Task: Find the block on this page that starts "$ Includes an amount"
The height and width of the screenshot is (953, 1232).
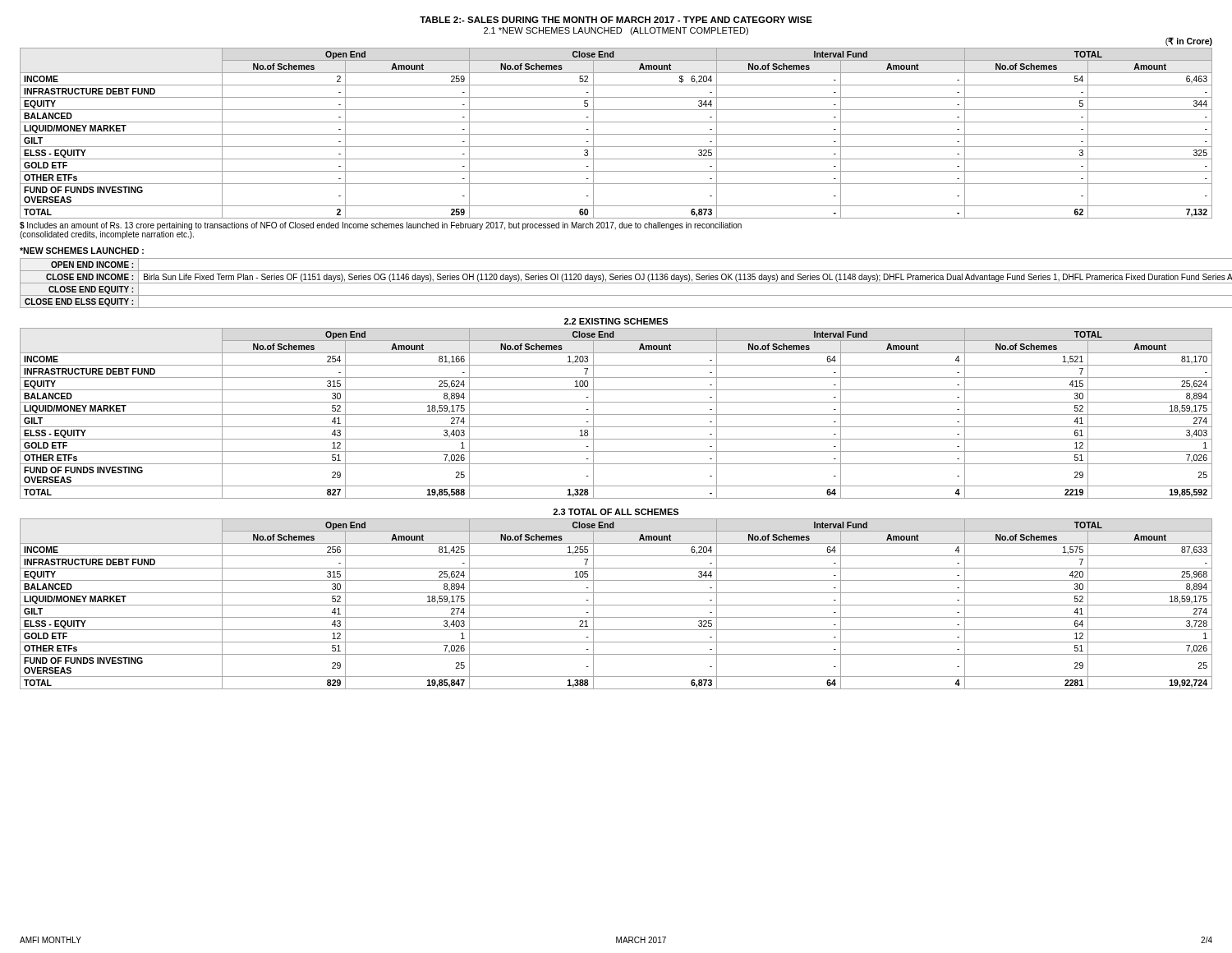Action: point(381,230)
